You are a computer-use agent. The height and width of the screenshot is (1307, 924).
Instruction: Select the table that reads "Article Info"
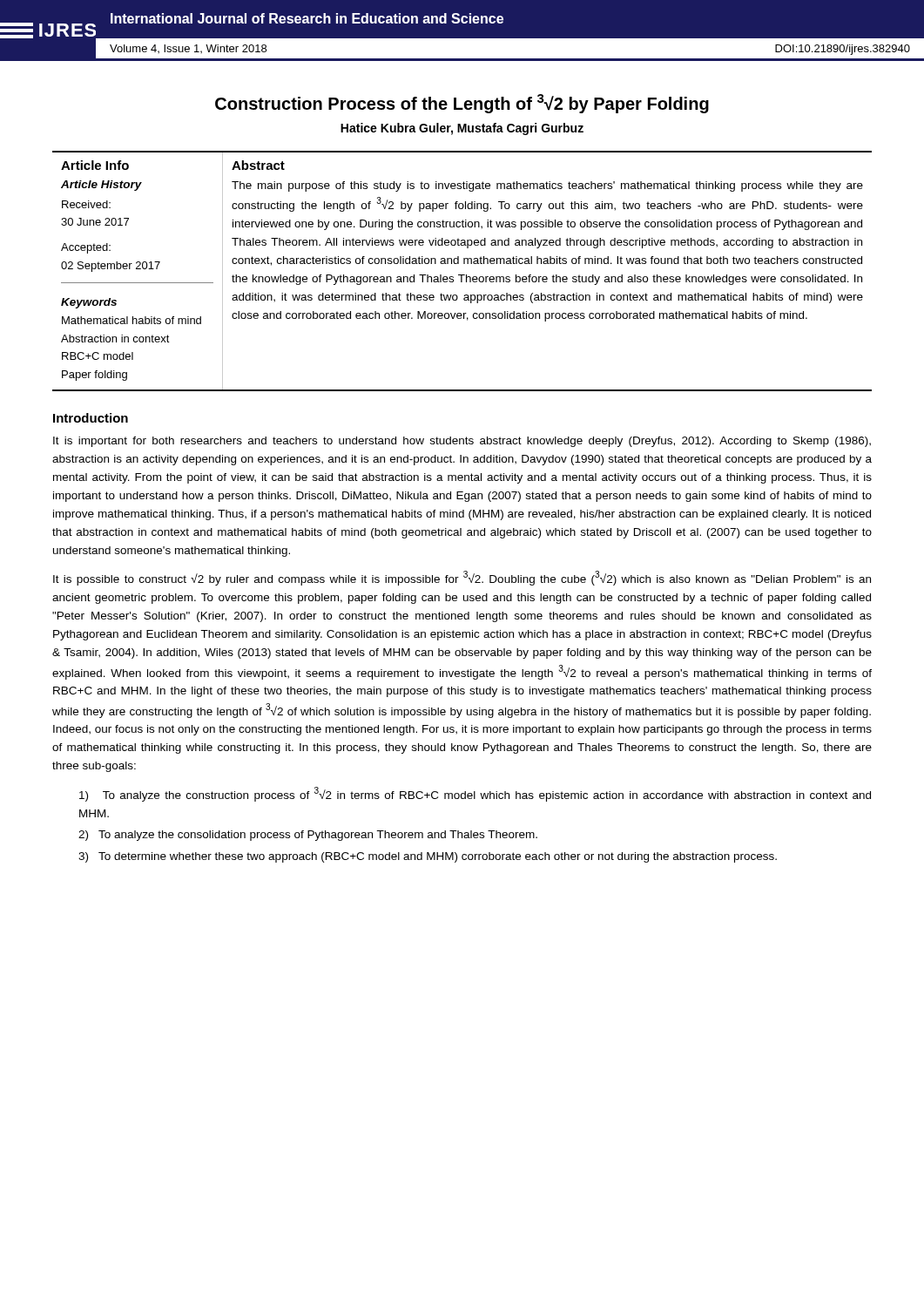point(462,271)
